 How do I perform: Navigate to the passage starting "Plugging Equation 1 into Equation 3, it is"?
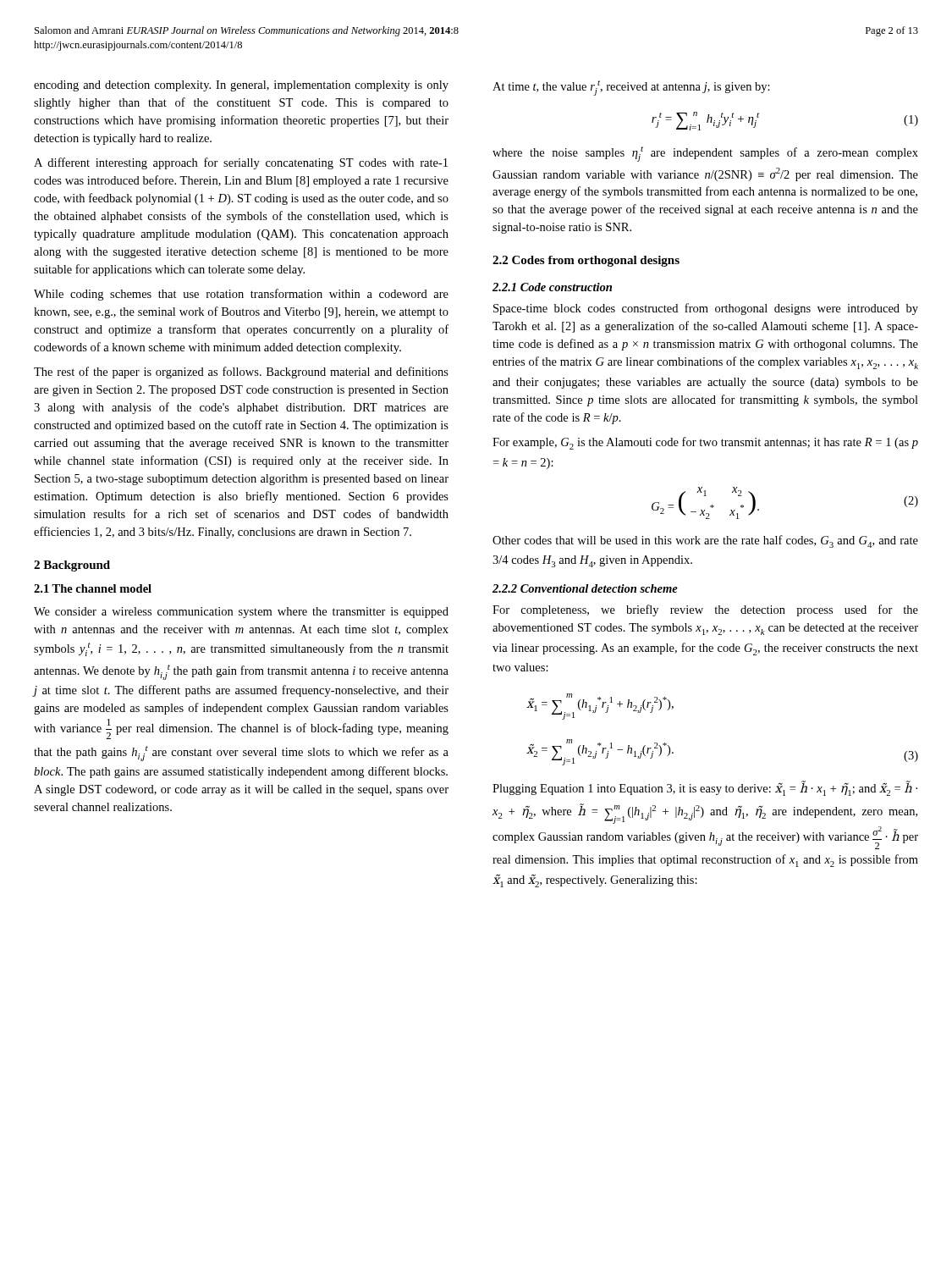pos(705,835)
